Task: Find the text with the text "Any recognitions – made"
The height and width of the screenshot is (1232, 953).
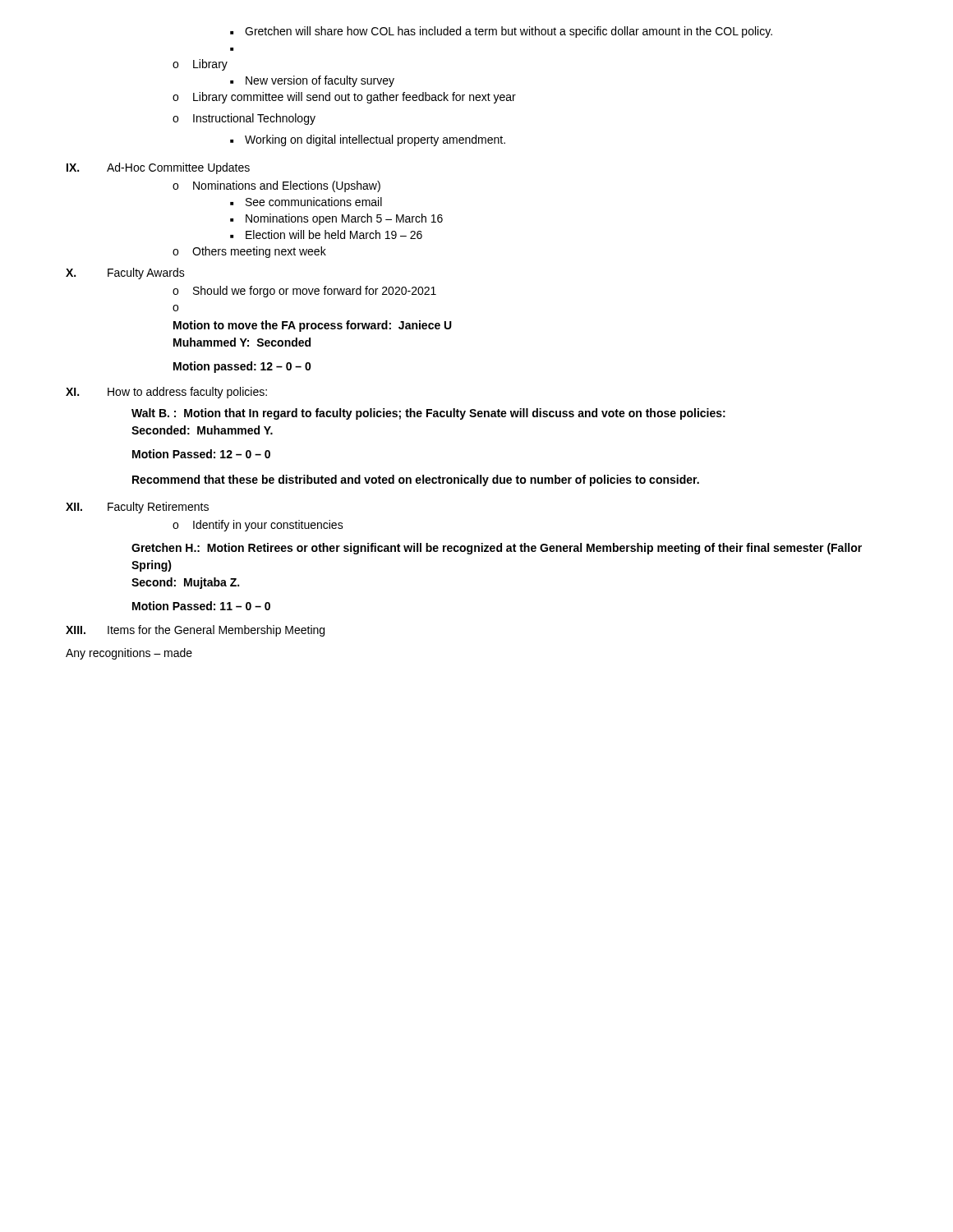Action: point(129,653)
